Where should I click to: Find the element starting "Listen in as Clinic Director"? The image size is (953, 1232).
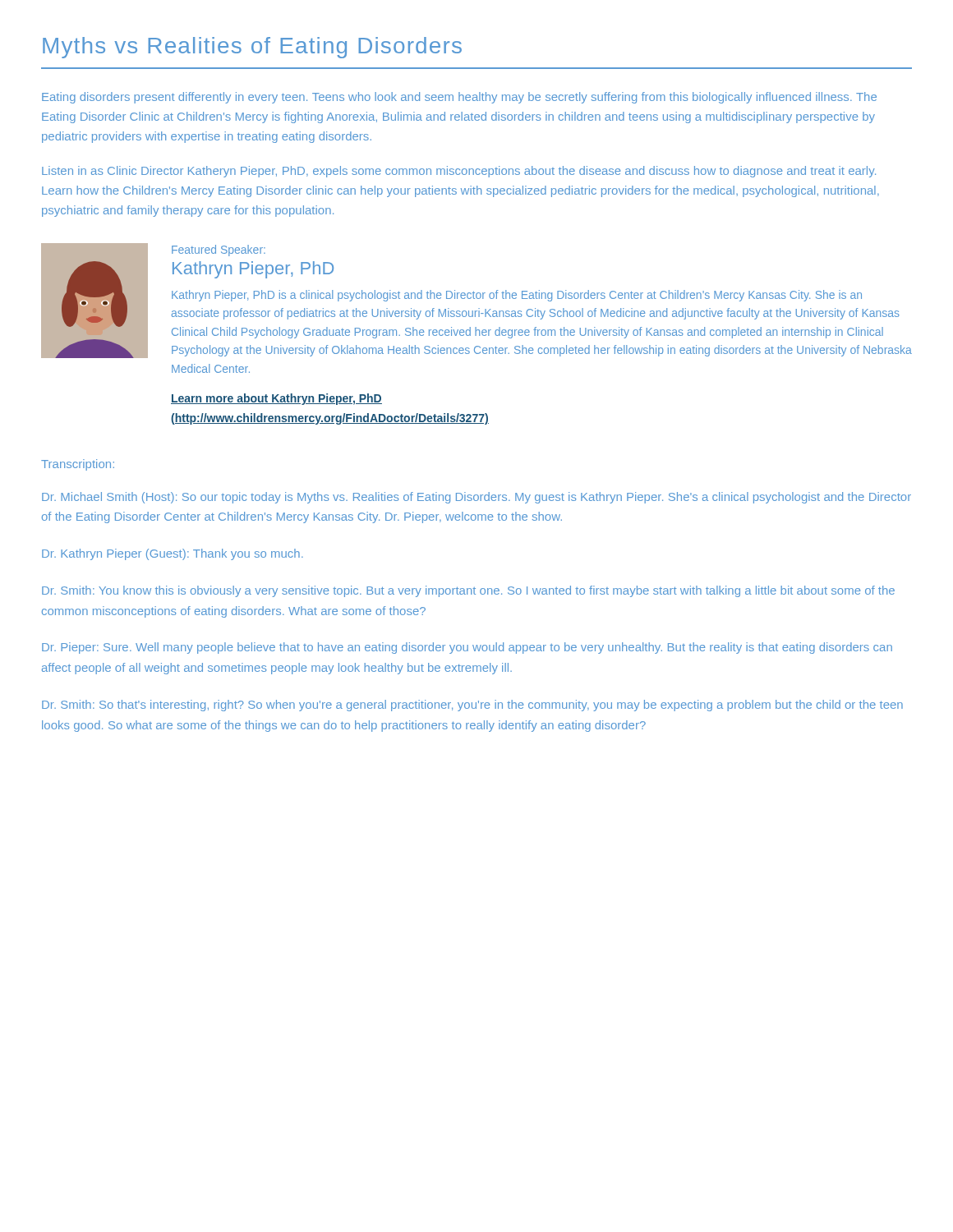click(x=460, y=190)
